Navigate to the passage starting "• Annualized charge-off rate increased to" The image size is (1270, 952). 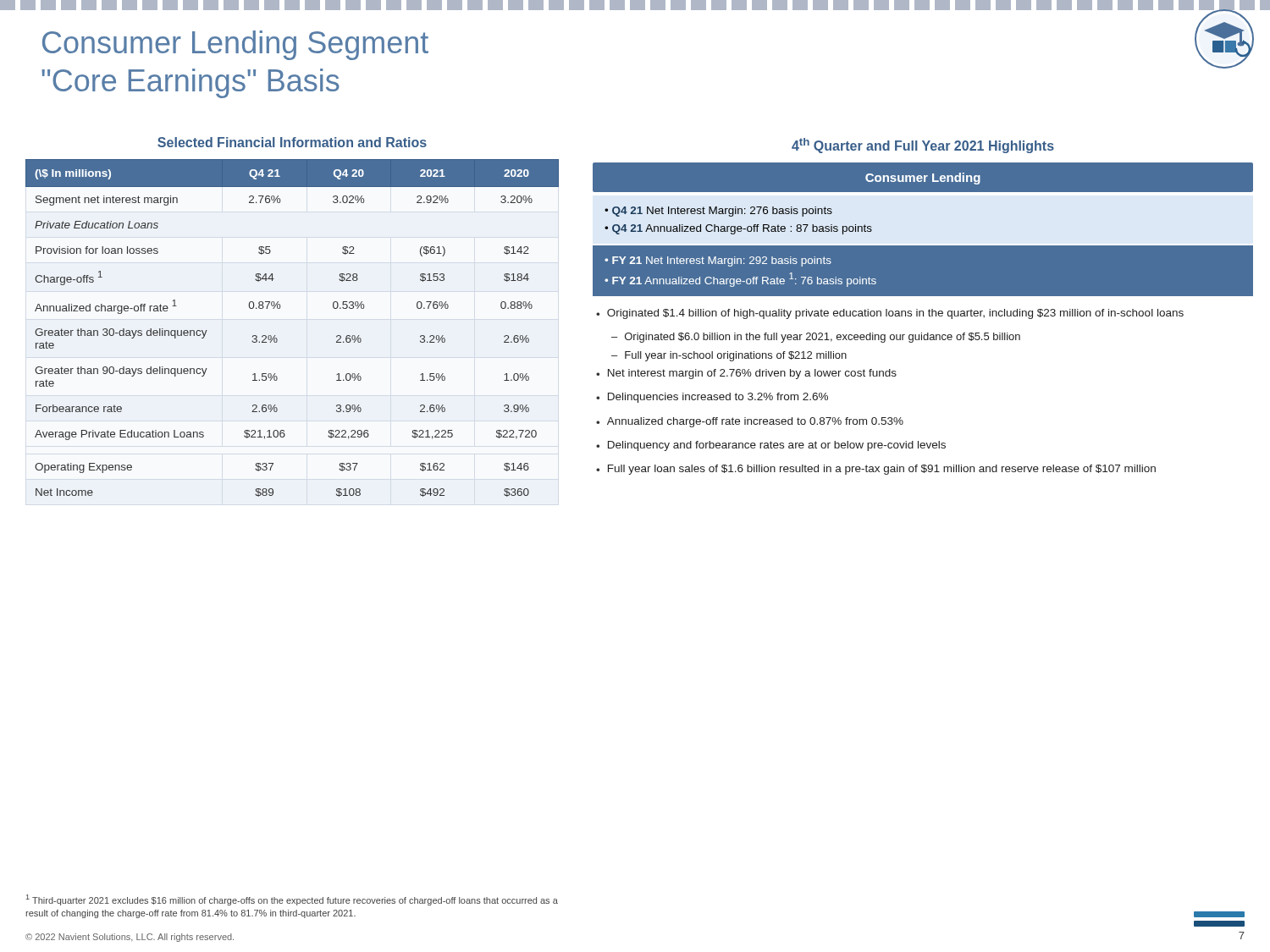[x=750, y=422]
